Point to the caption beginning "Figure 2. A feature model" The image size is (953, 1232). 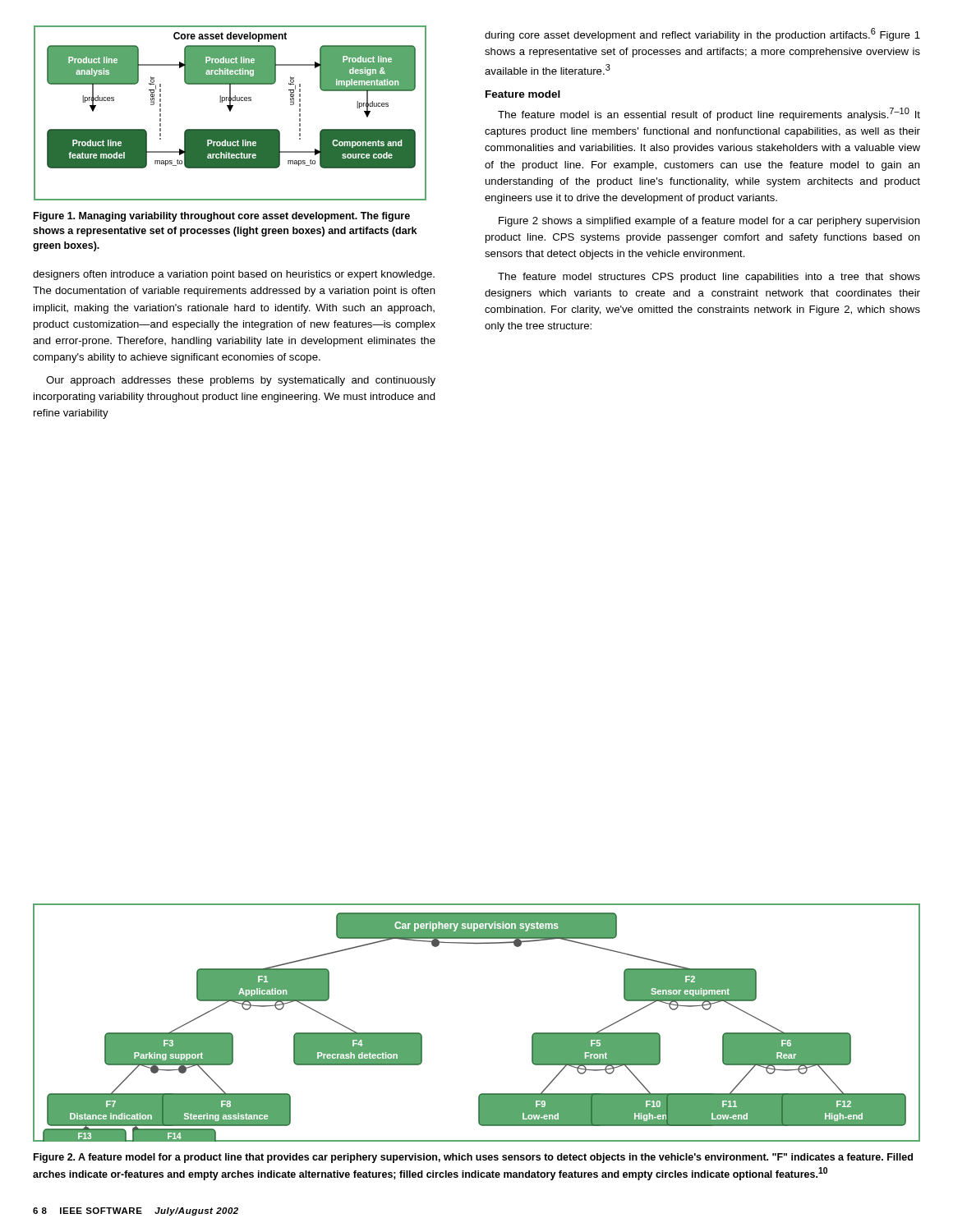tap(473, 1166)
